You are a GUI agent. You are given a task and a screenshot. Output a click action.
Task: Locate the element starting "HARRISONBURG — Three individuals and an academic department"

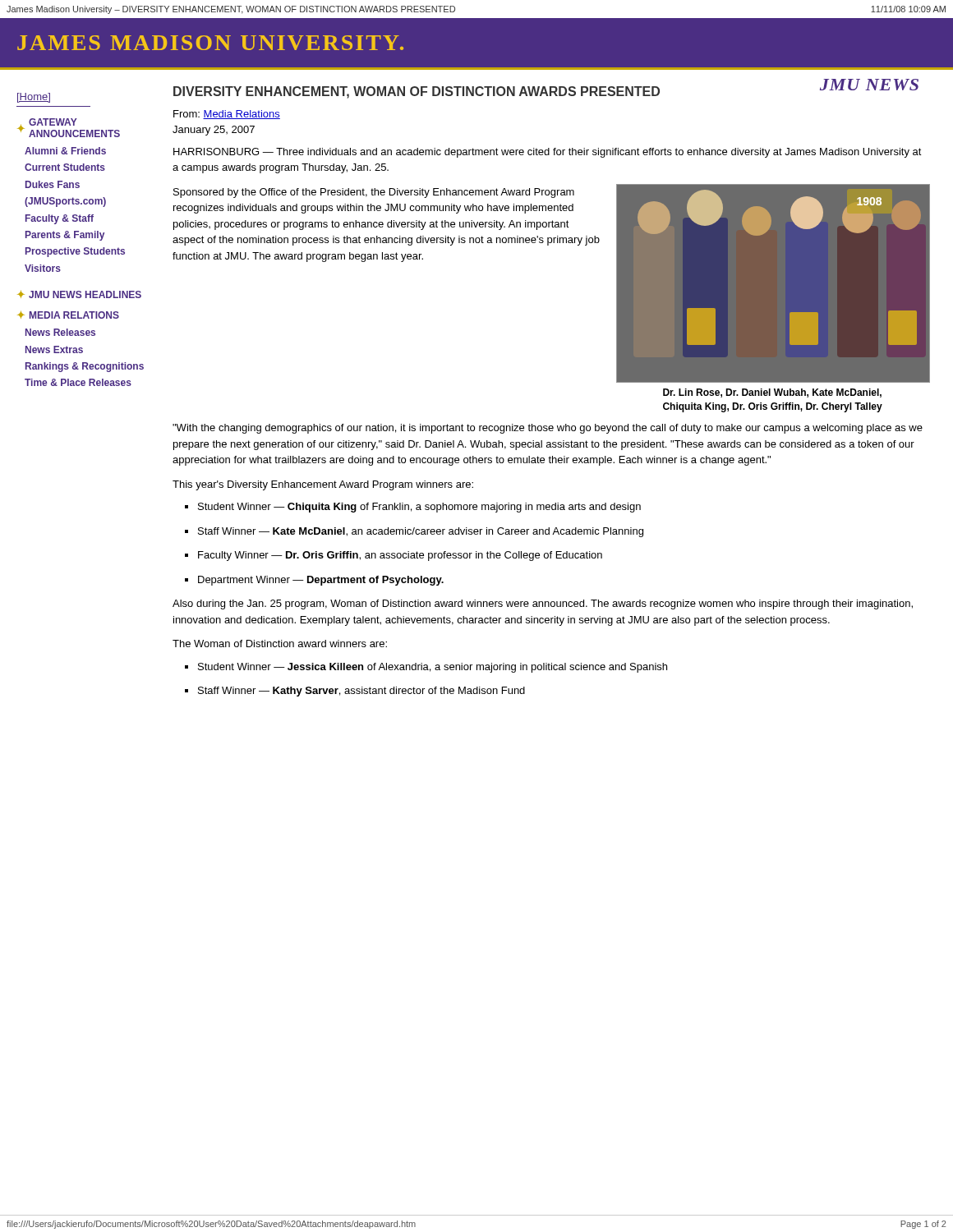547,159
